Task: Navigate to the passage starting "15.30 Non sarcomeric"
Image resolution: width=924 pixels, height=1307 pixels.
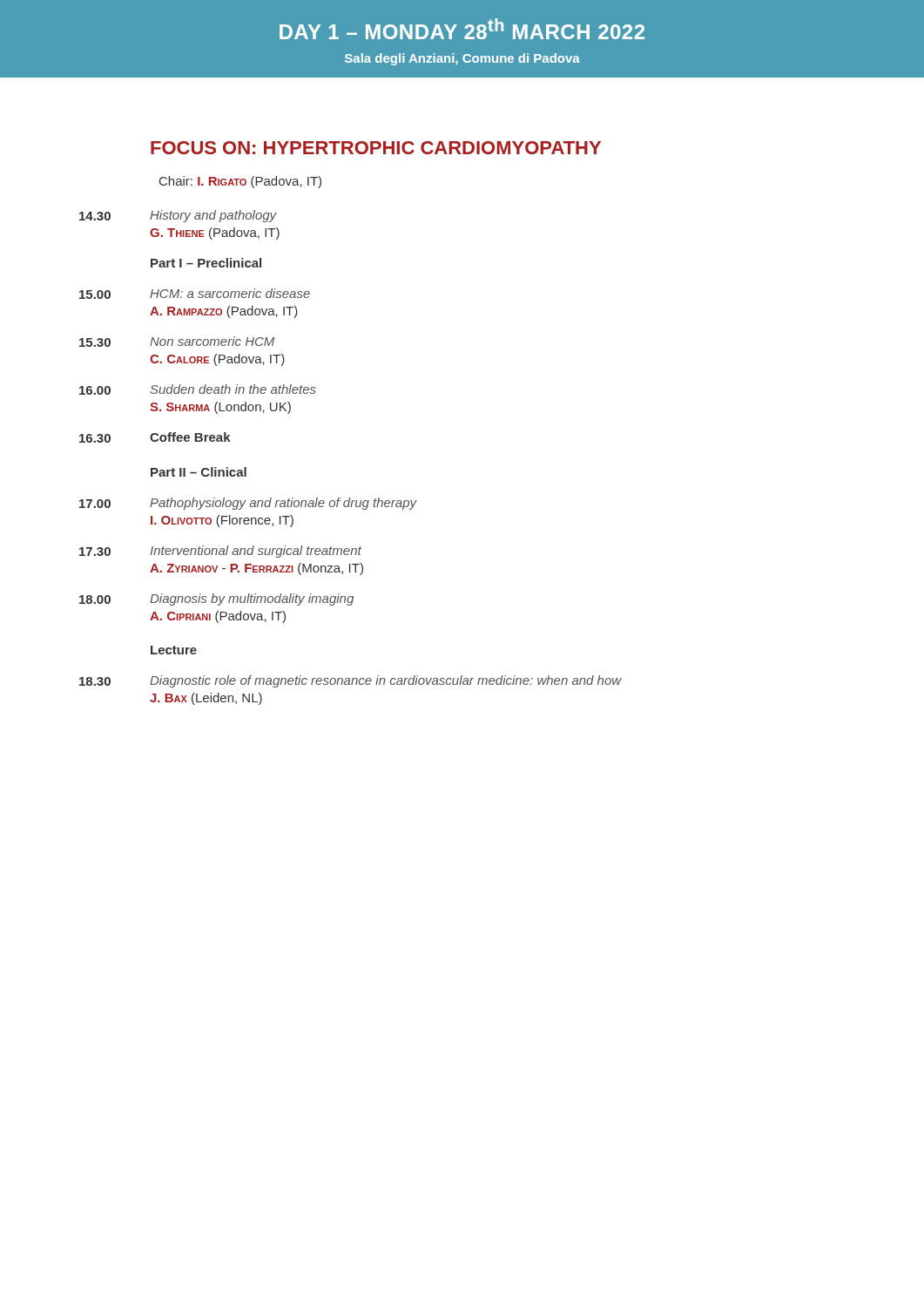Action: click(182, 350)
